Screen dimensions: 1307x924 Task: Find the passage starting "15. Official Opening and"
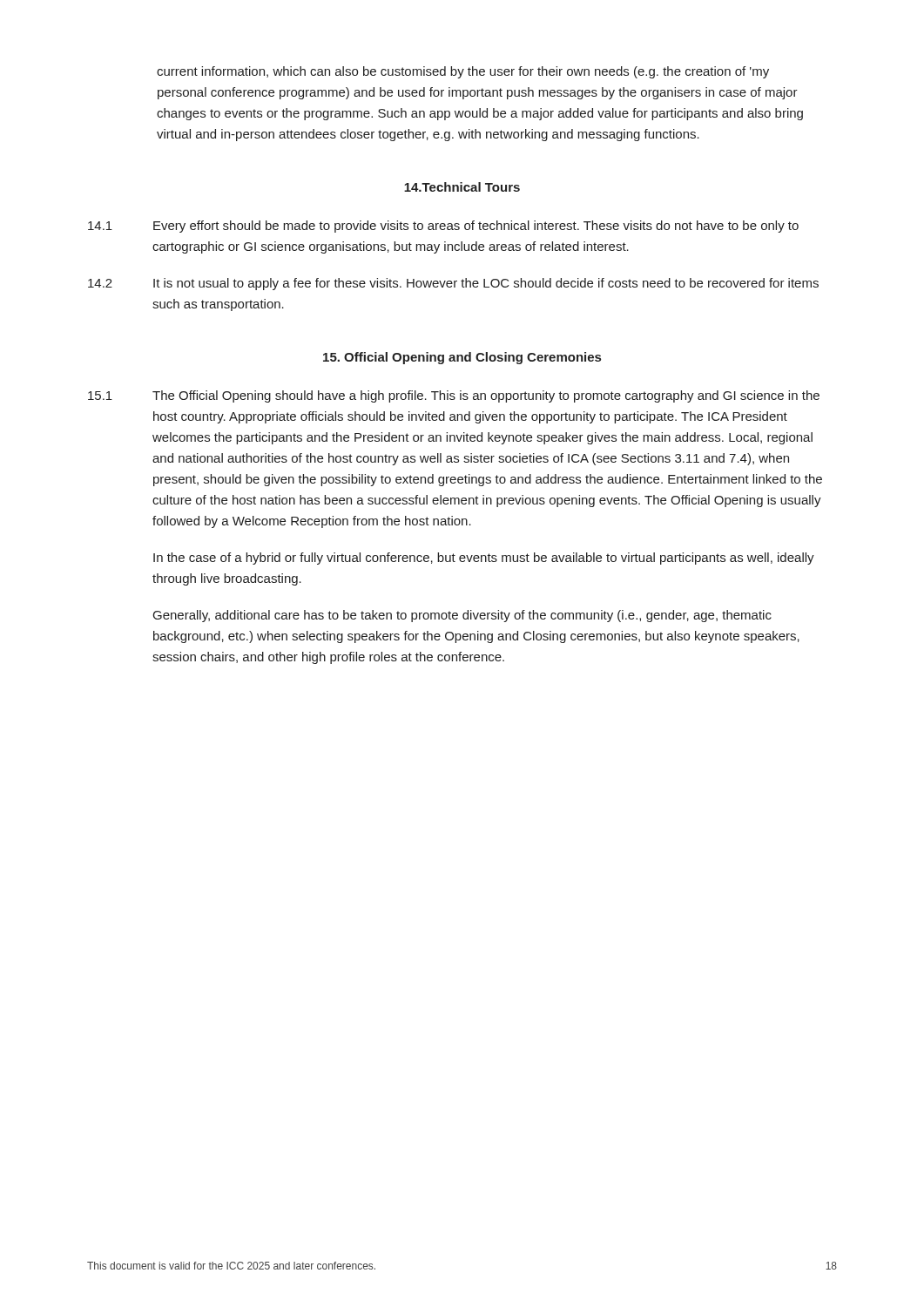[x=462, y=357]
